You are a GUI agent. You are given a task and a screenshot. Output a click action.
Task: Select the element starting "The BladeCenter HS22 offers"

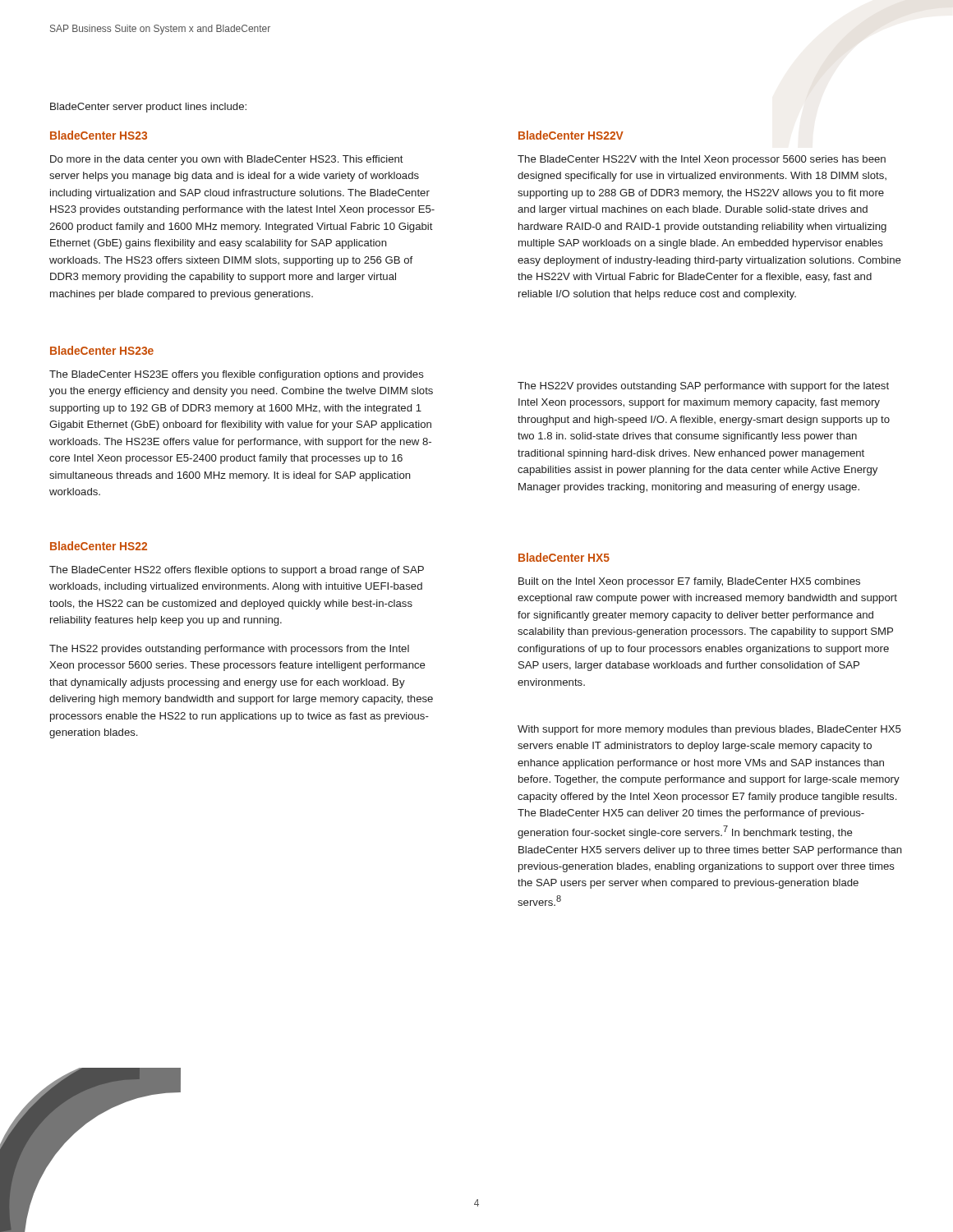pos(242,595)
